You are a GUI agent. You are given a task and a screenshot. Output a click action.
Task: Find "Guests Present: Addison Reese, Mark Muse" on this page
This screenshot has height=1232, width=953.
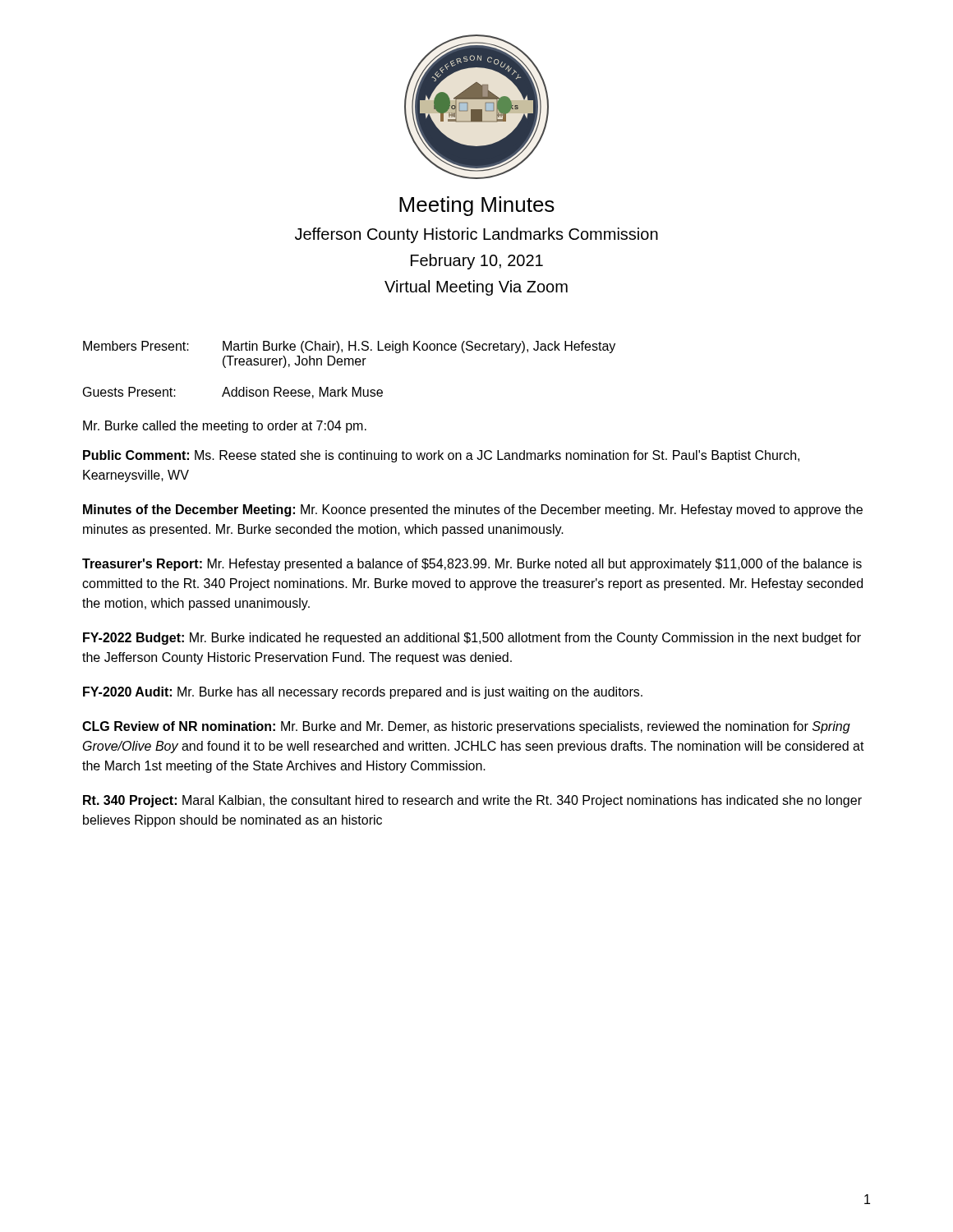[233, 393]
